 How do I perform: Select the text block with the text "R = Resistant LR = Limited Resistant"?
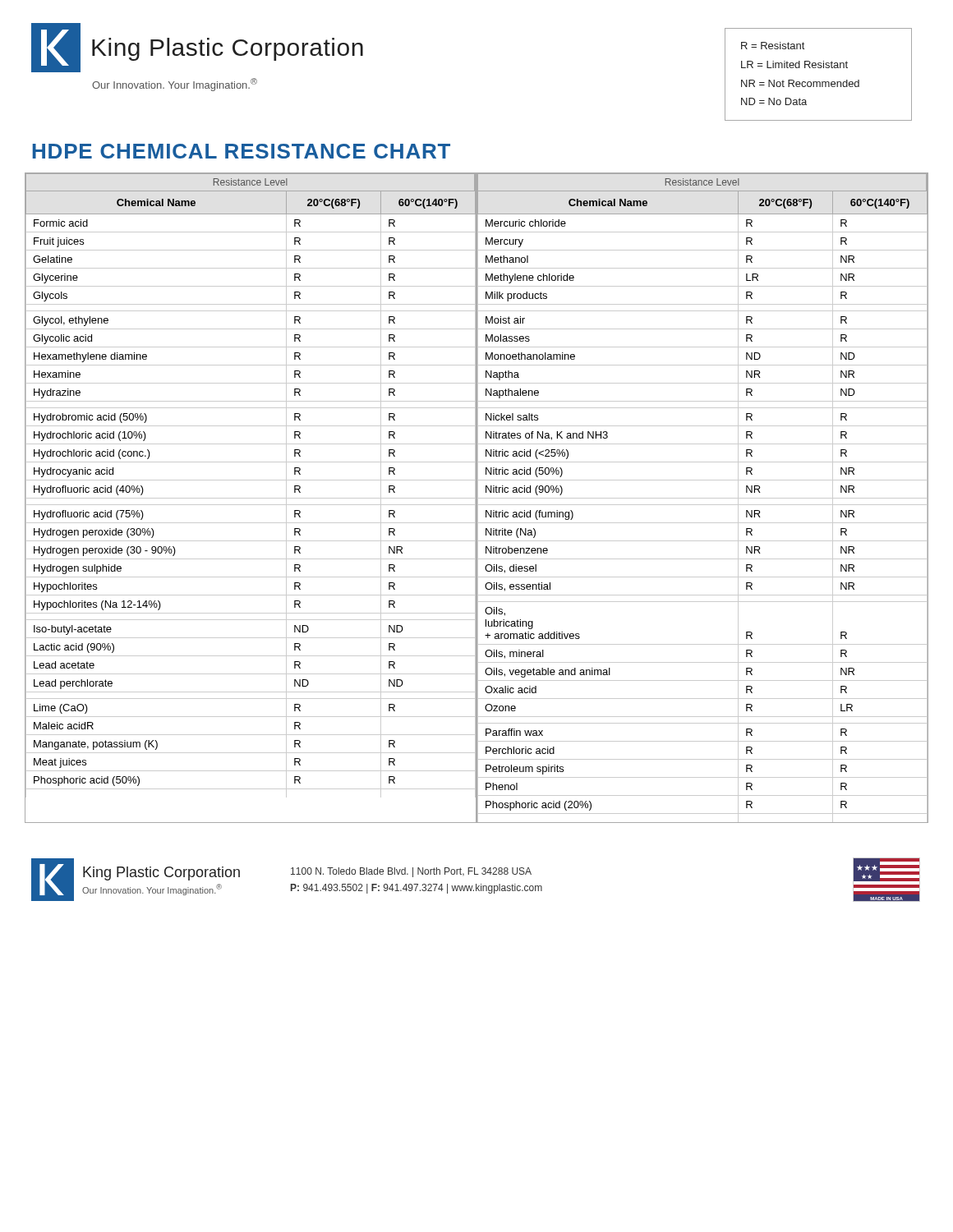coord(800,74)
